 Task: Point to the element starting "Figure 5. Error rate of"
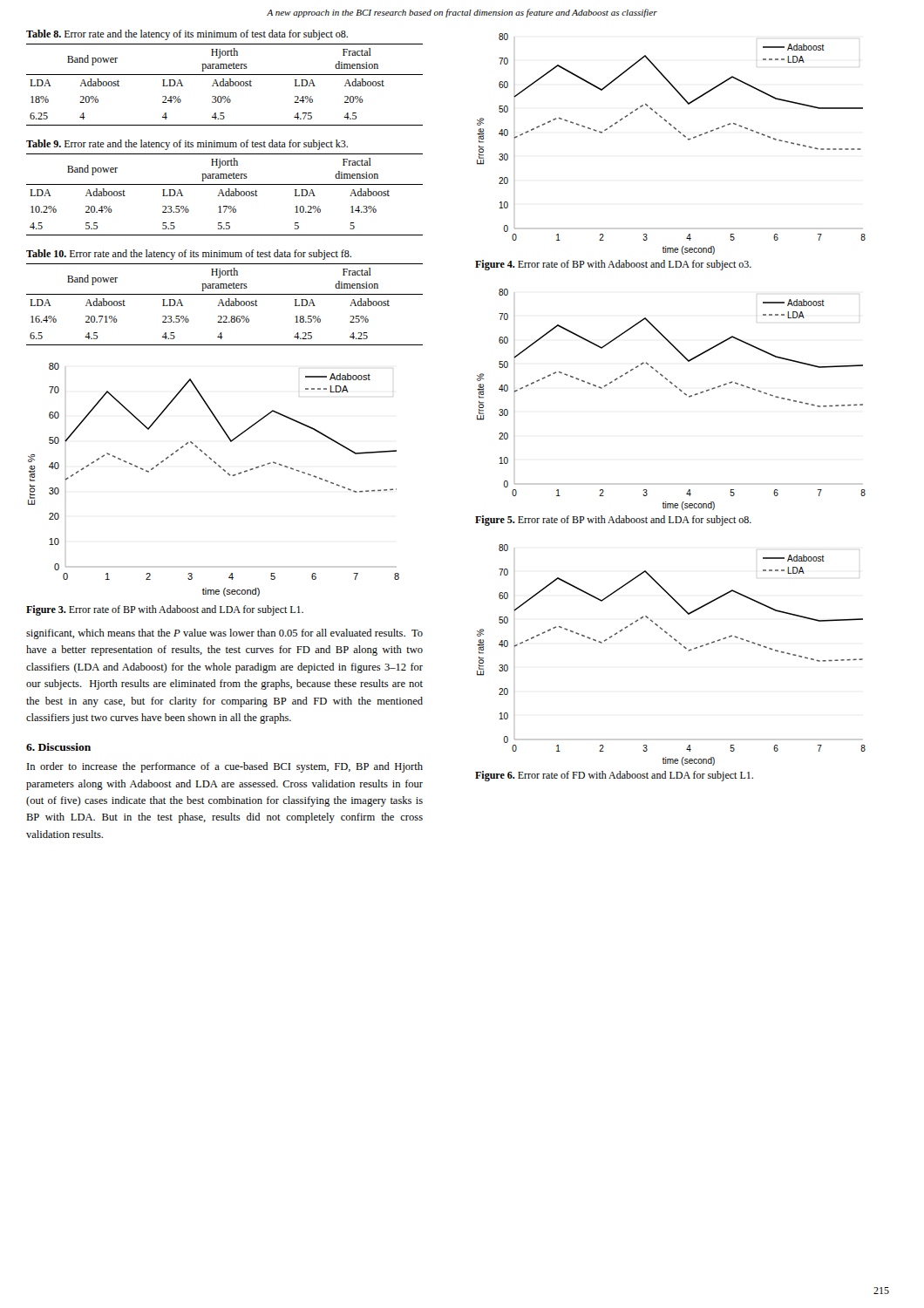click(613, 520)
